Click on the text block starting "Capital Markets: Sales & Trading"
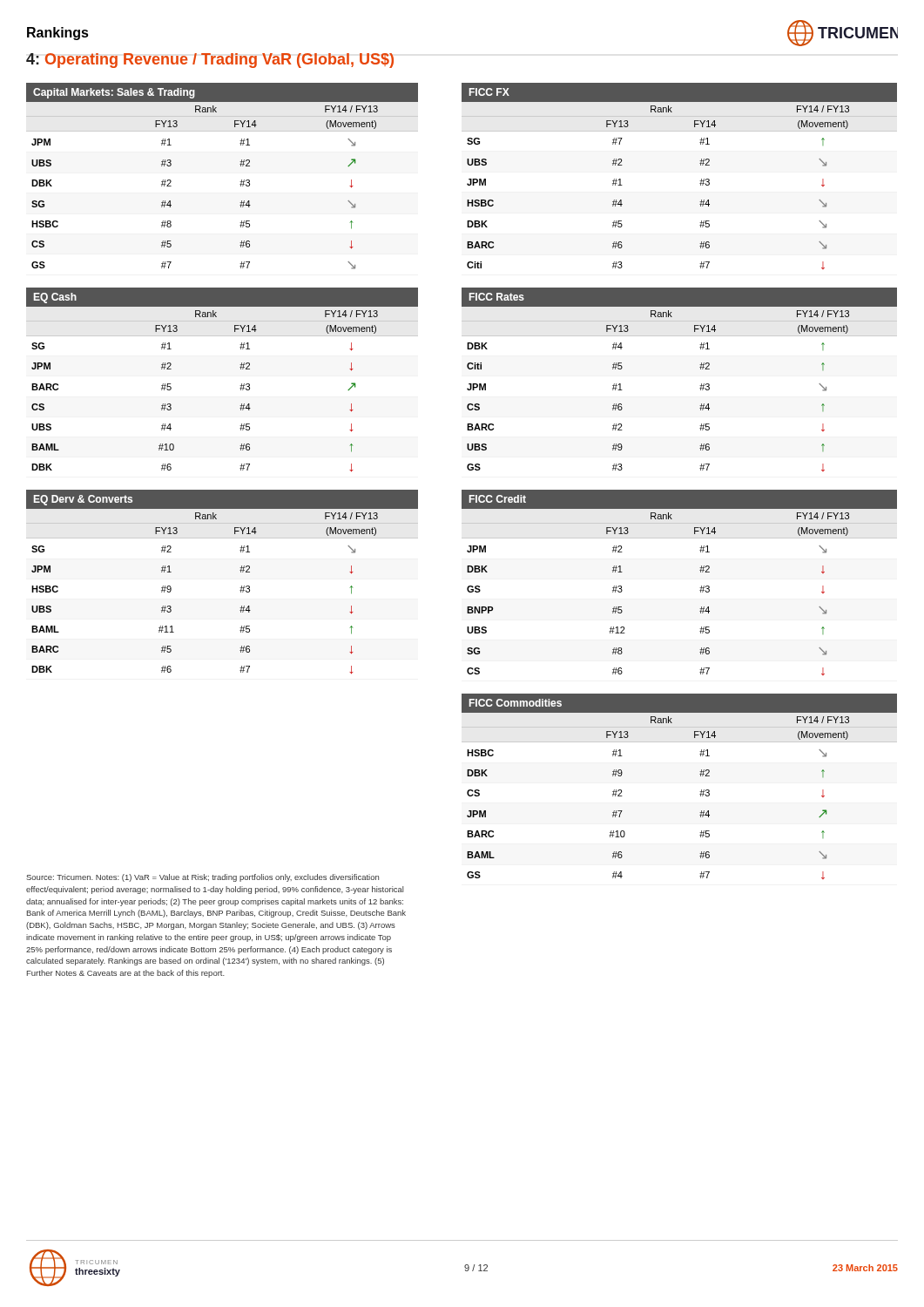The width and height of the screenshot is (924, 1307). [x=114, y=92]
